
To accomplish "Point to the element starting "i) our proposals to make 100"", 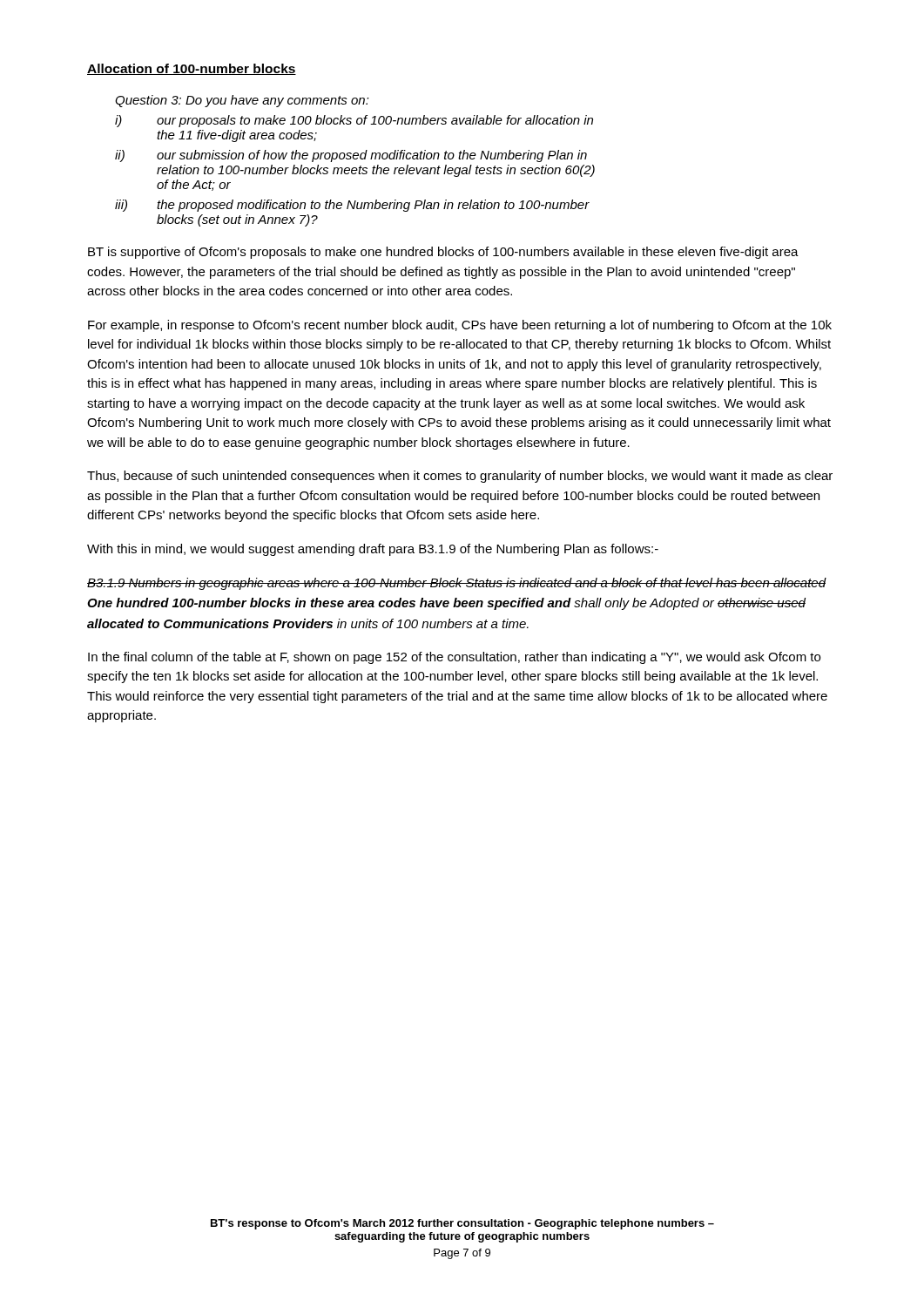I will click(476, 127).
